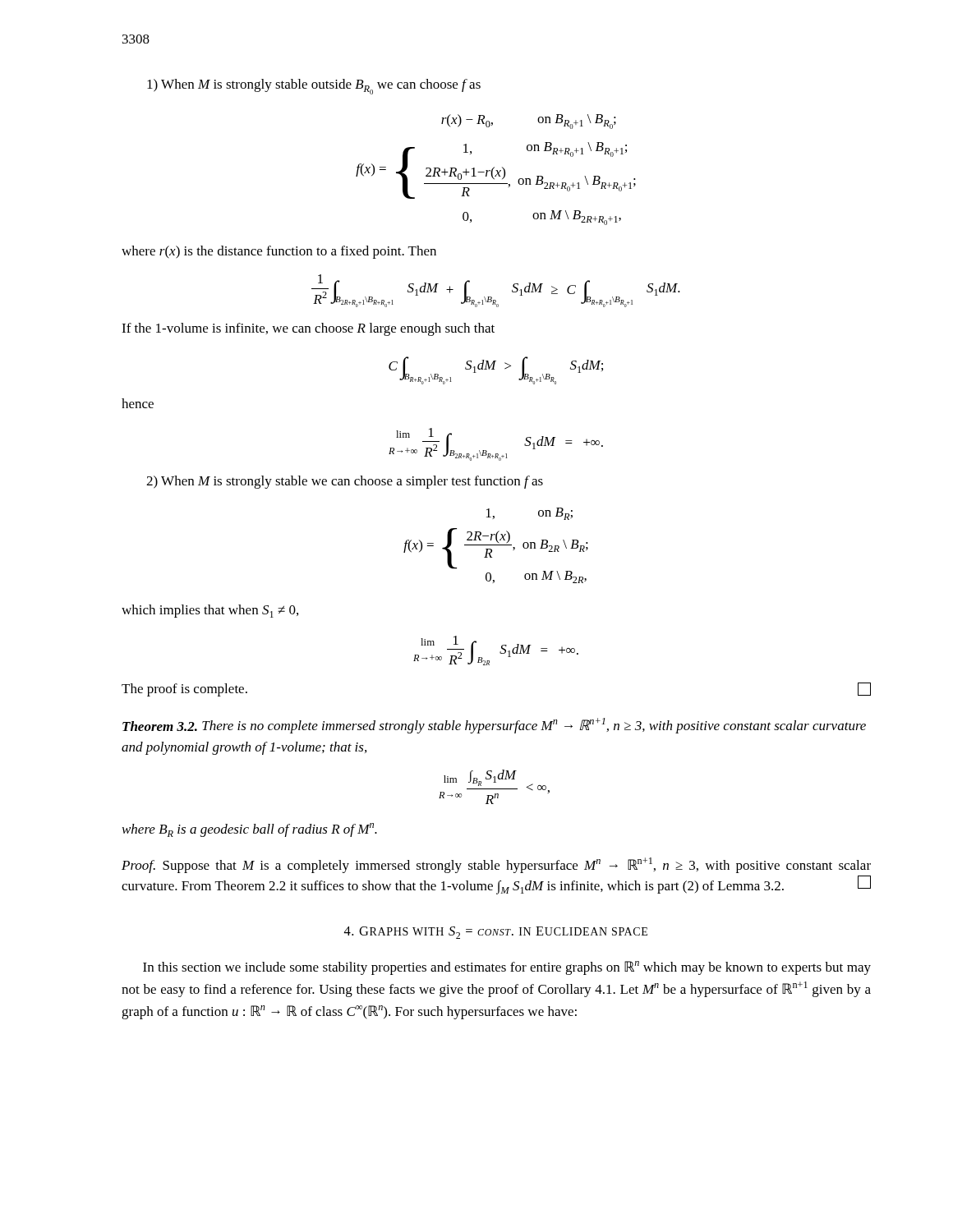The image size is (953, 1232).
Task: Click on the passage starting "f(x) = { 1, on"
Action: pos(496,545)
